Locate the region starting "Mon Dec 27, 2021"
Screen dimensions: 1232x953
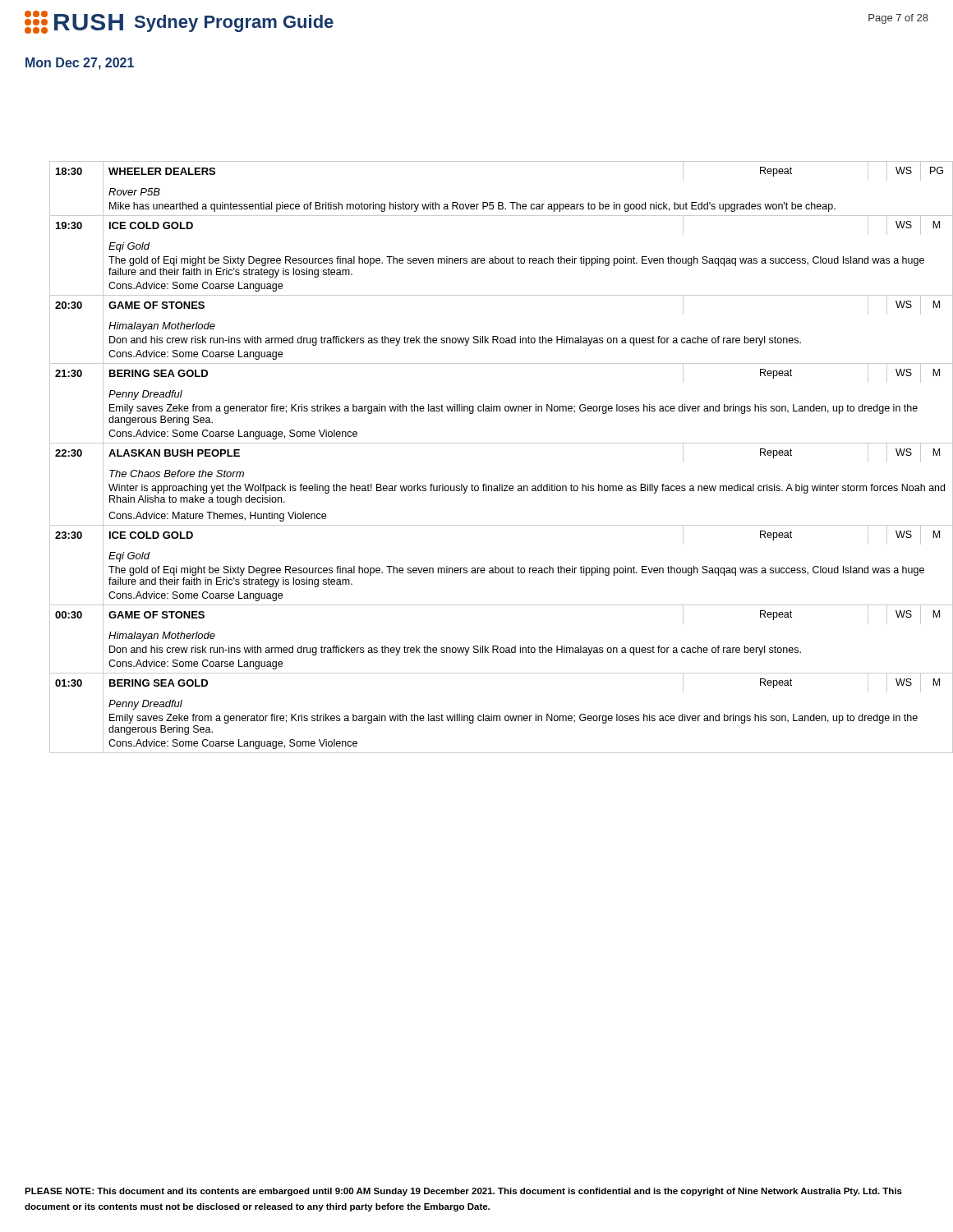[79, 63]
